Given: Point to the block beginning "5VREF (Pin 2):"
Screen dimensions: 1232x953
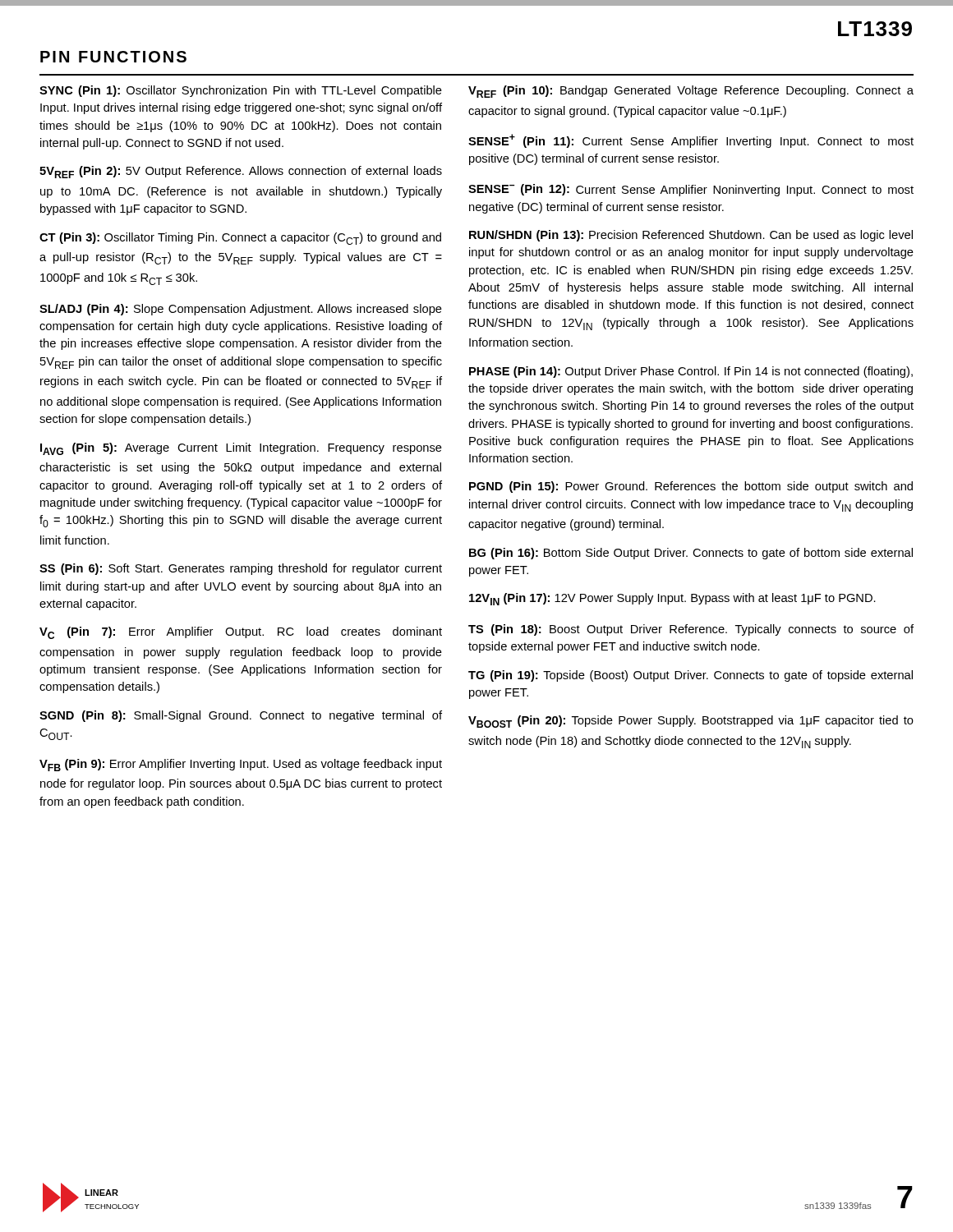Looking at the screenshot, I should [241, 190].
